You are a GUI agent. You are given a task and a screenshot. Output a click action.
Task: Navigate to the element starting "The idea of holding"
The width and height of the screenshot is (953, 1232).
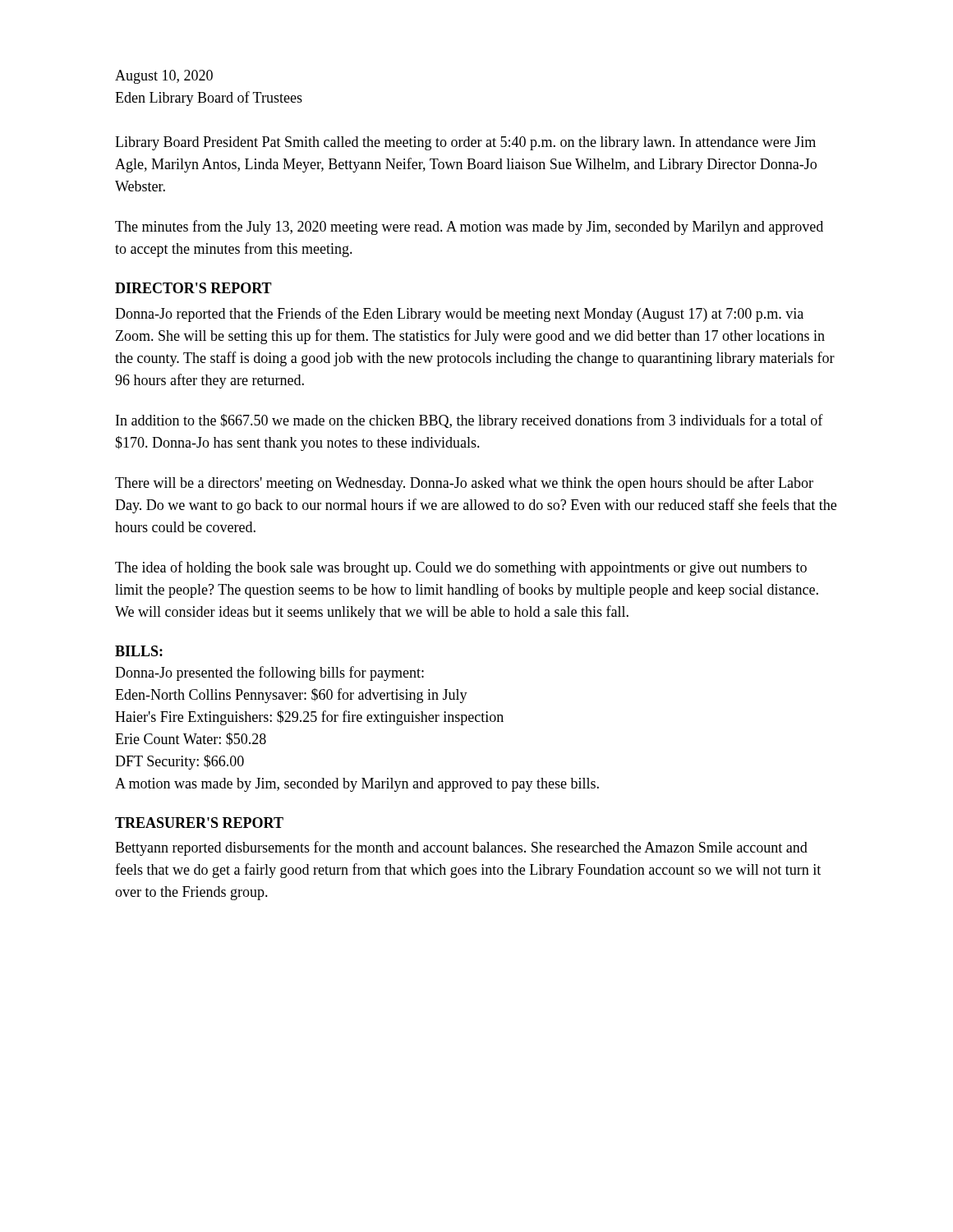point(467,589)
